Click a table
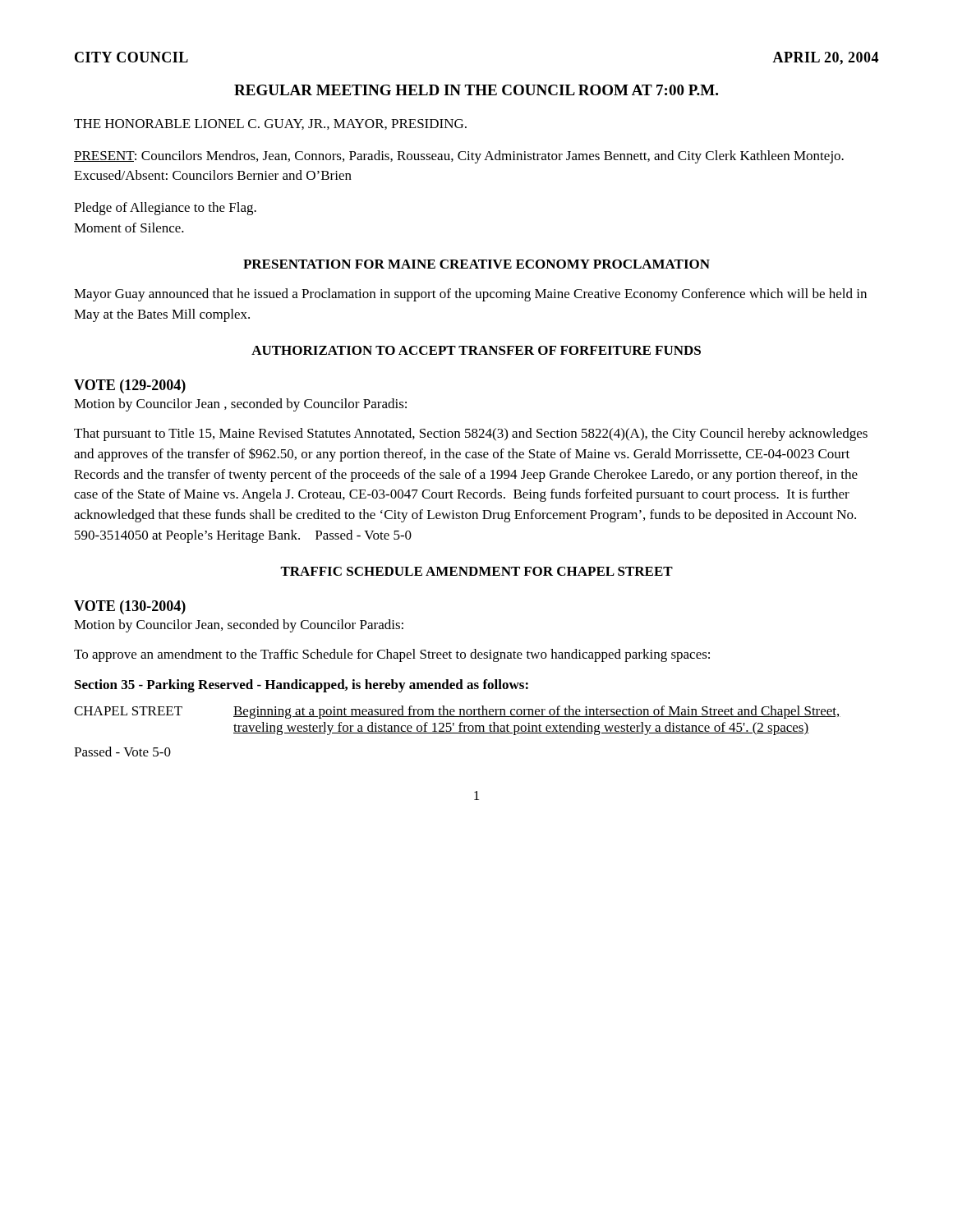 [476, 719]
